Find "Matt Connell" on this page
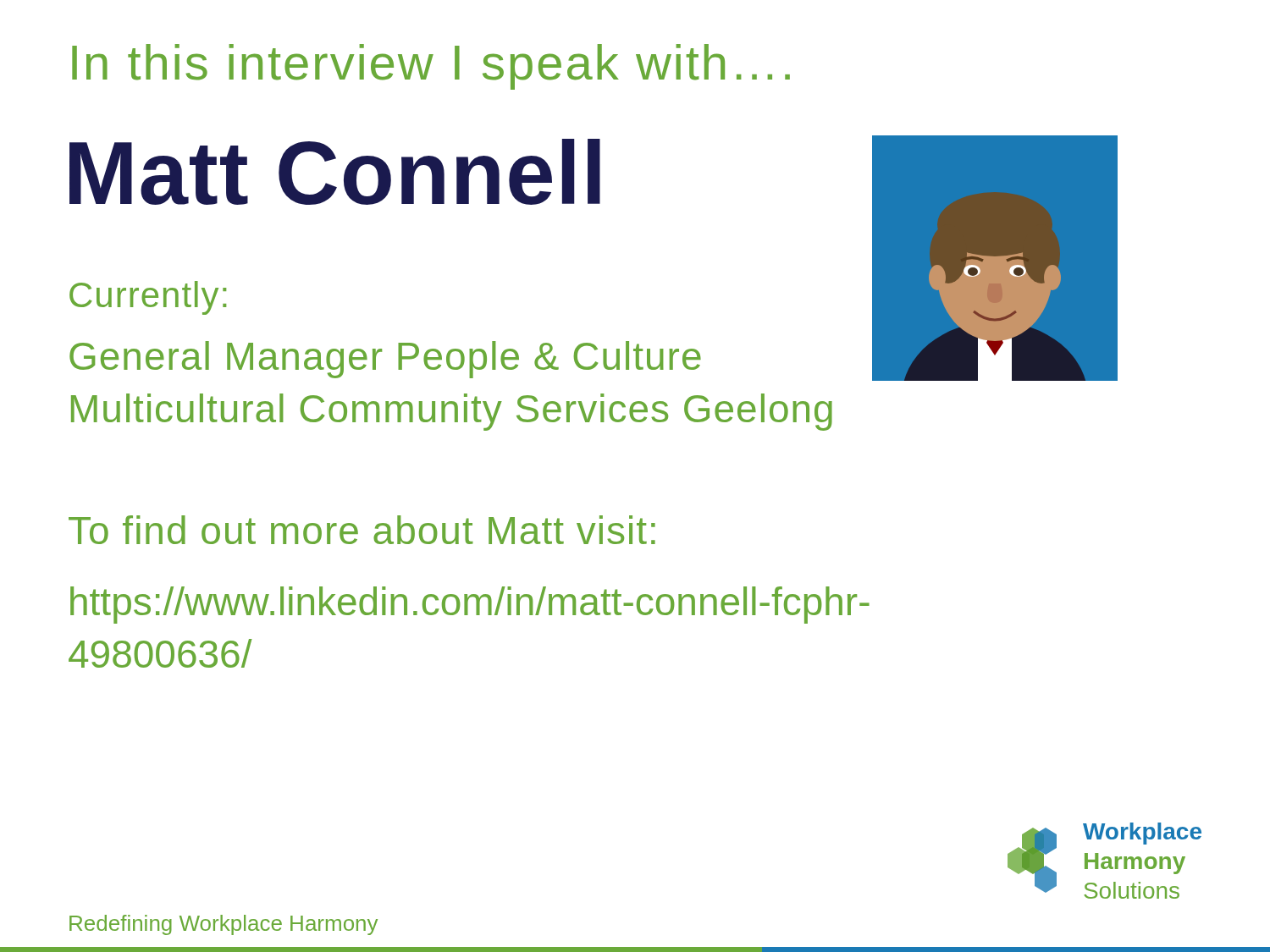This screenshot has width=1270, height=952. point(335,173)
